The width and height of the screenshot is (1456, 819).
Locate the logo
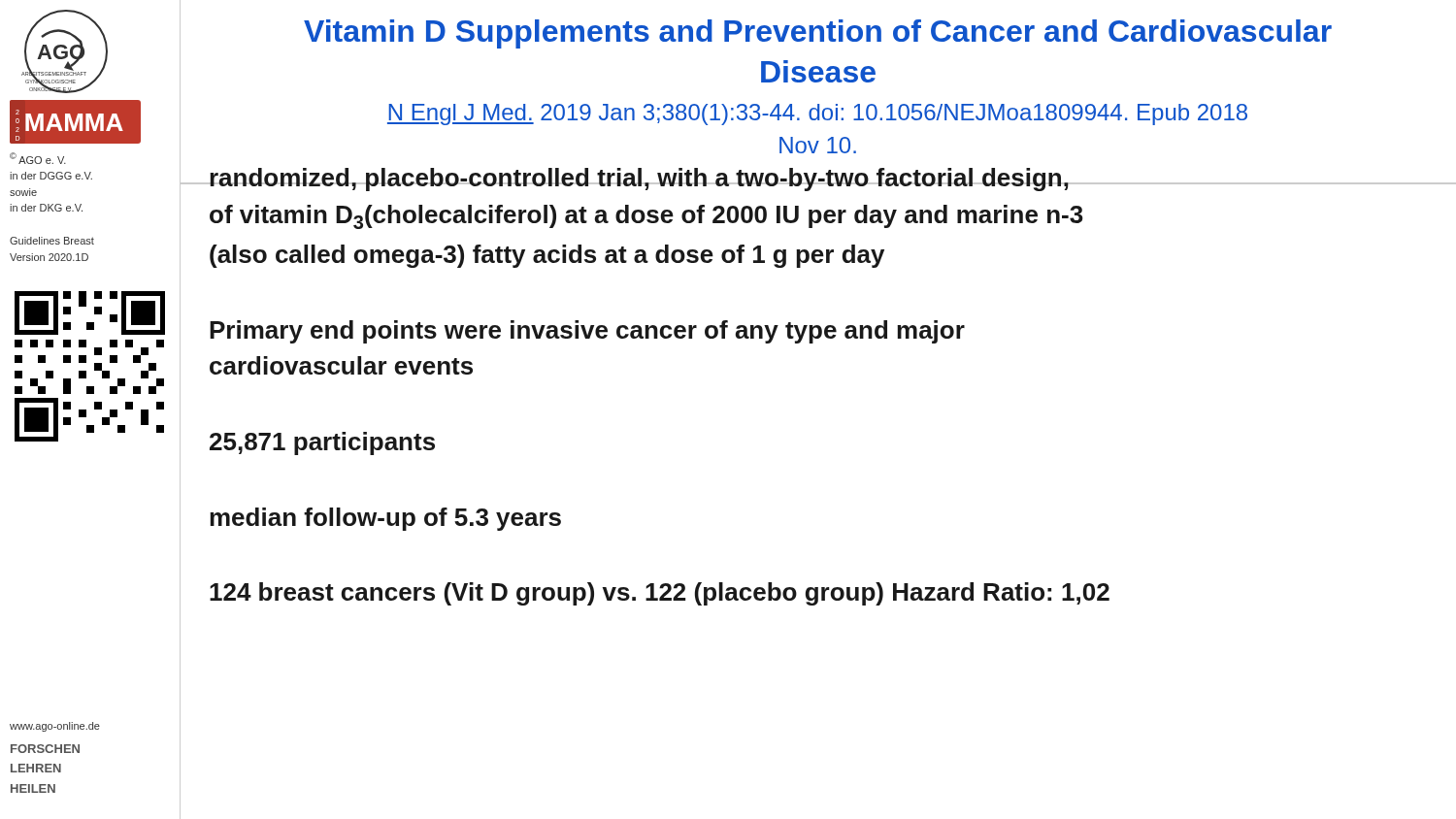89,78
